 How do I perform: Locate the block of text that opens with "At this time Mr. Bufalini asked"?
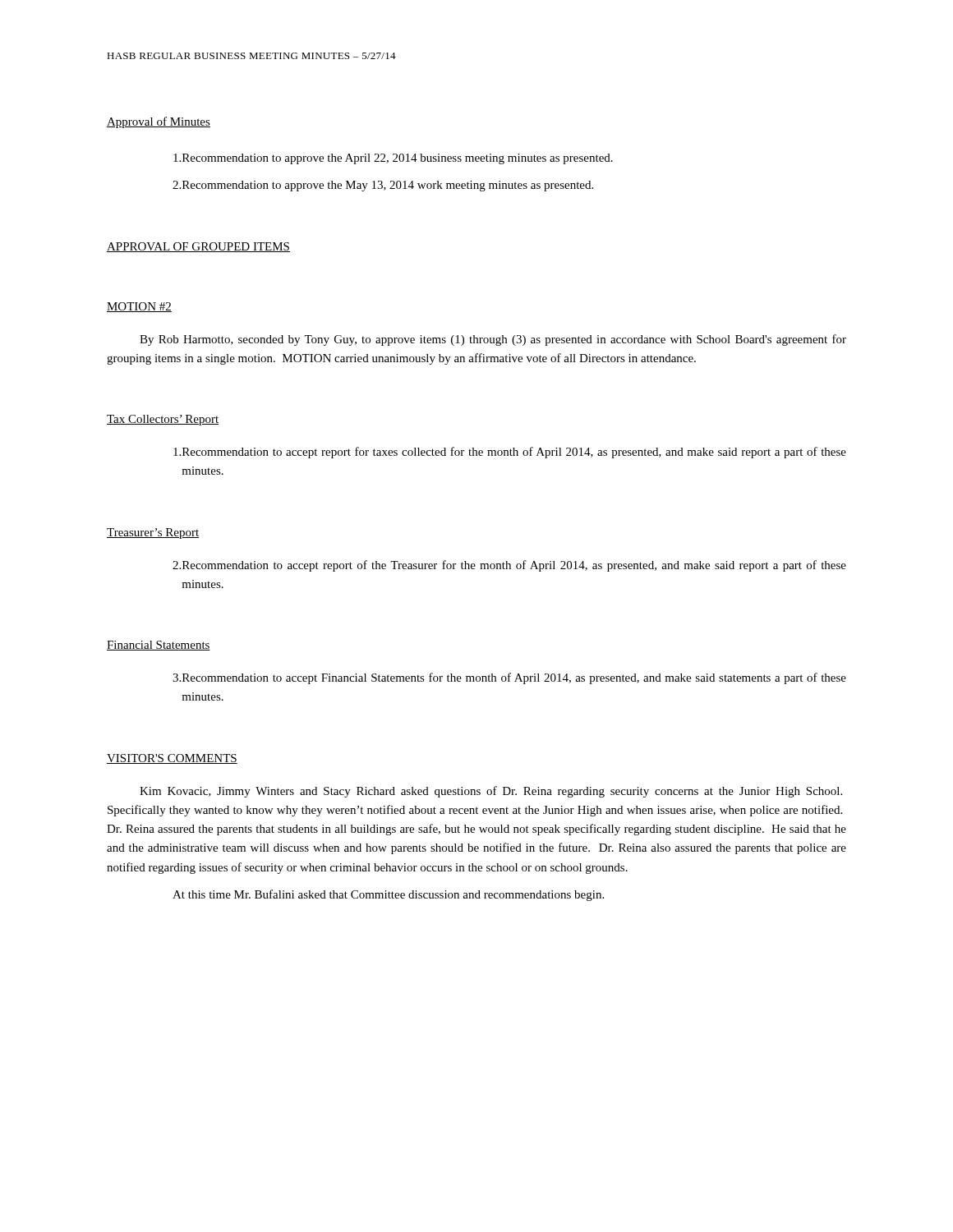(389, 894)
